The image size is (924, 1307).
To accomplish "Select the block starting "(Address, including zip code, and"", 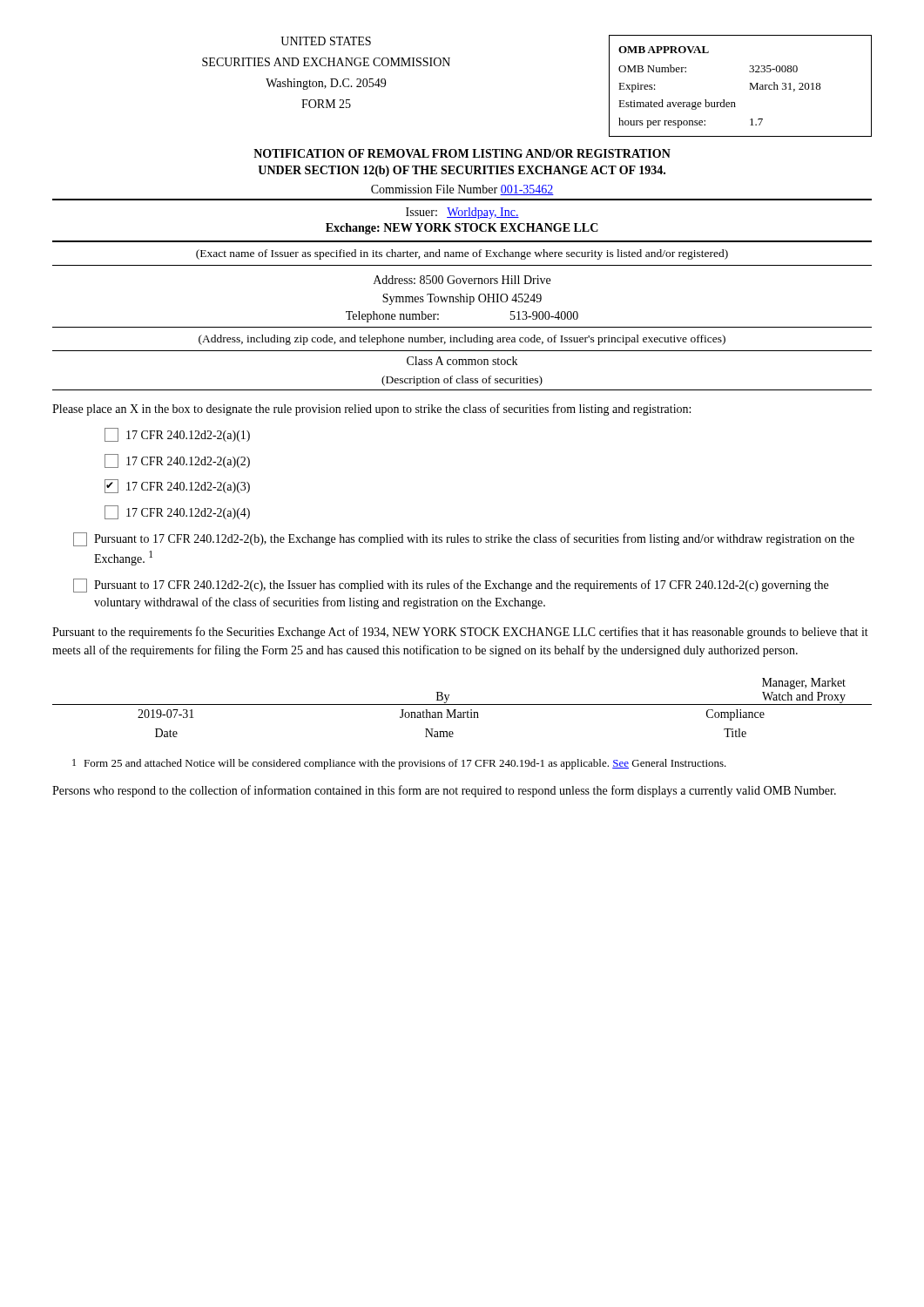I will click(x=462, y=338).
